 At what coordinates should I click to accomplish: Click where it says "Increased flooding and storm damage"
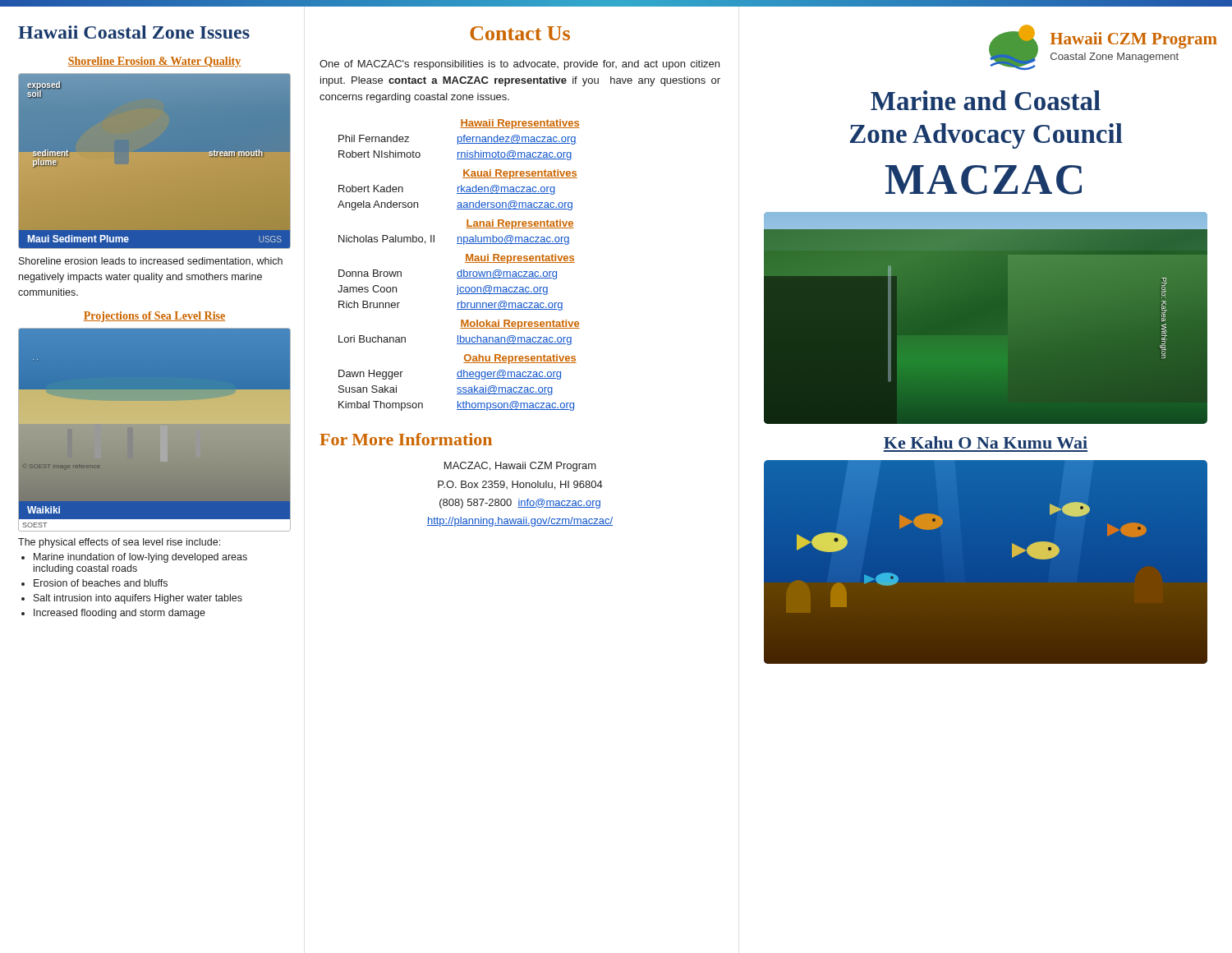tap(119, 613)
